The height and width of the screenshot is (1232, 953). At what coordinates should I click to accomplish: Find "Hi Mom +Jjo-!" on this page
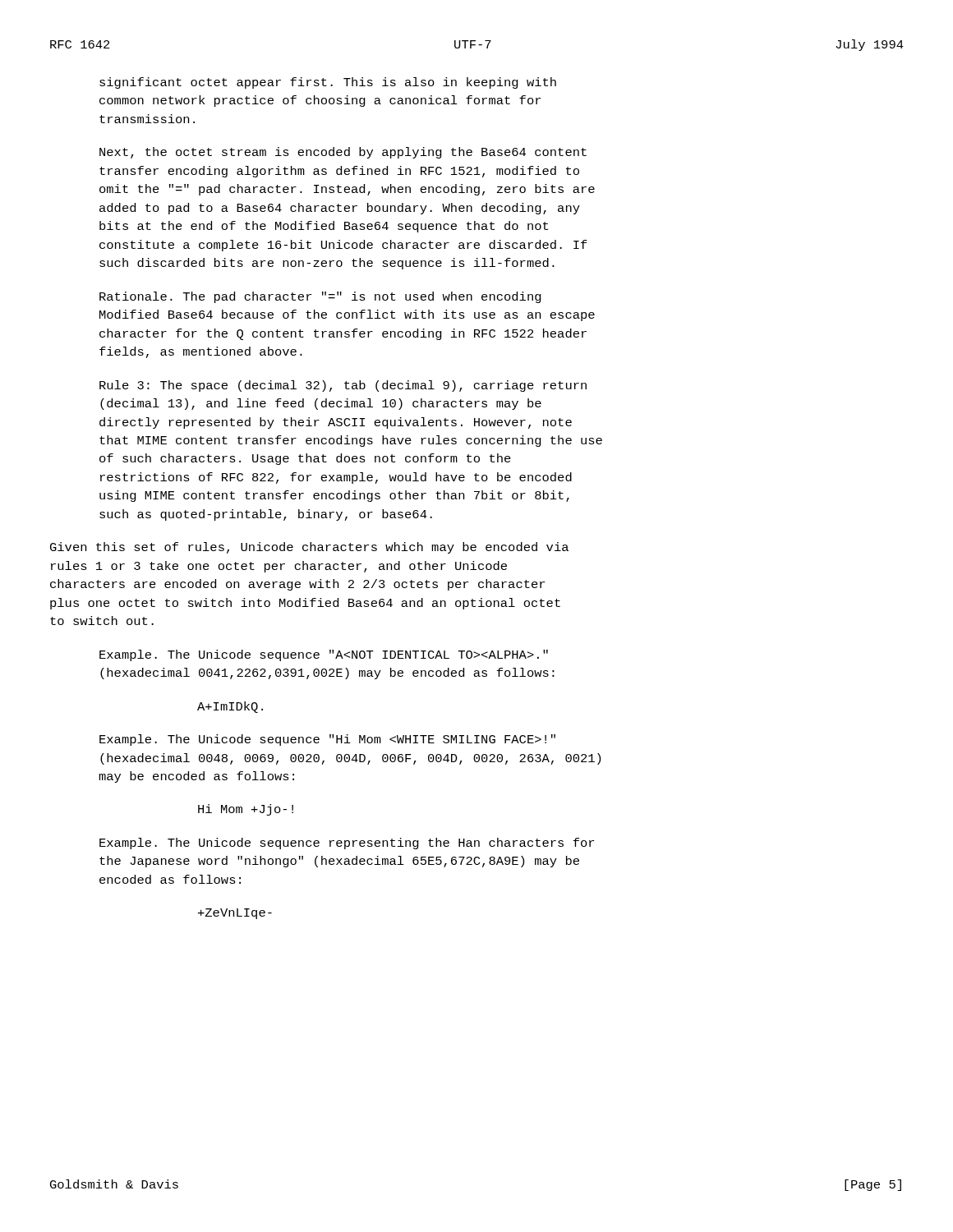click(247, 810)
